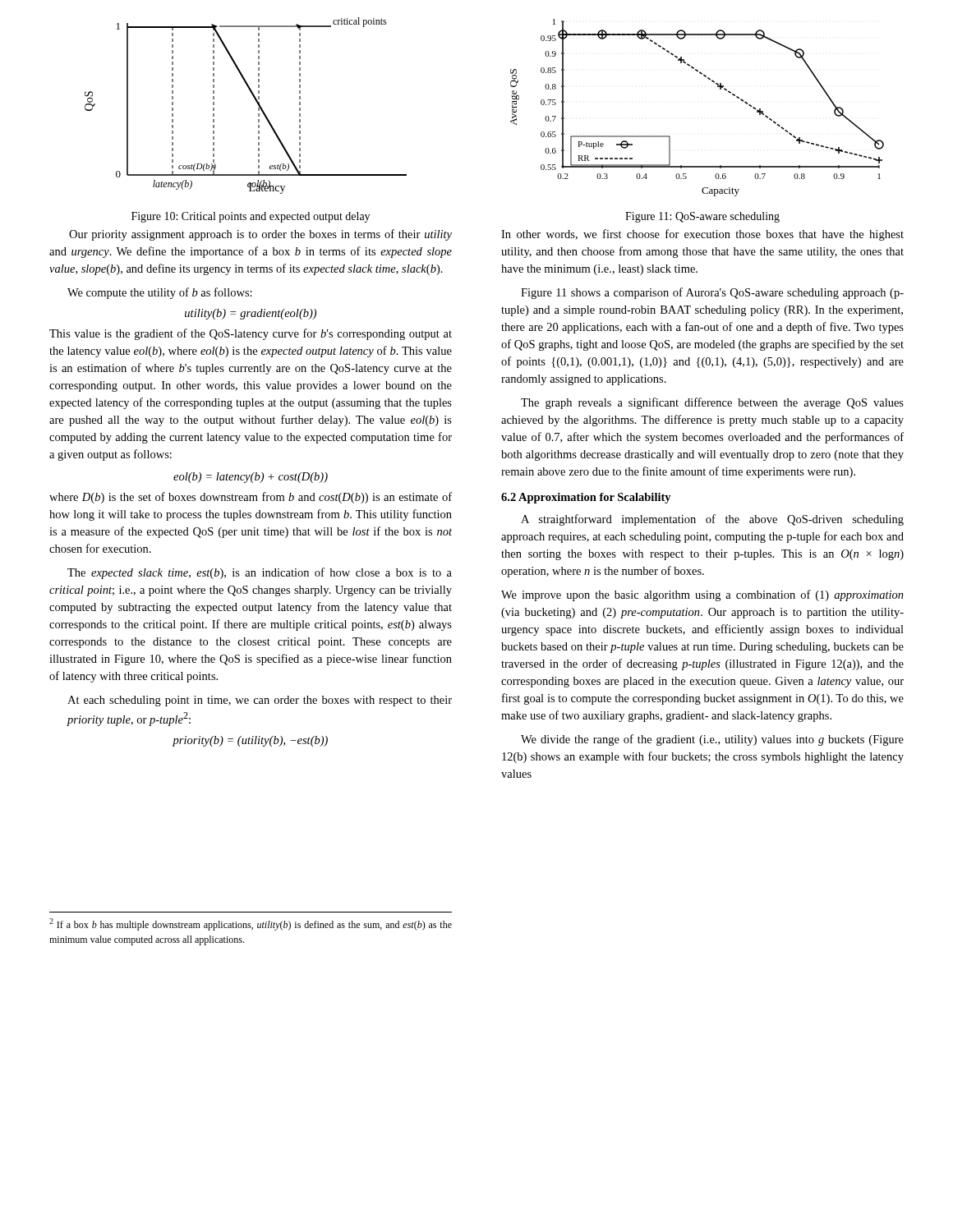Viewport: 953px width, 1232px height.
Task: Find the block starting "where D(b) is the set"
Action: 251,523
